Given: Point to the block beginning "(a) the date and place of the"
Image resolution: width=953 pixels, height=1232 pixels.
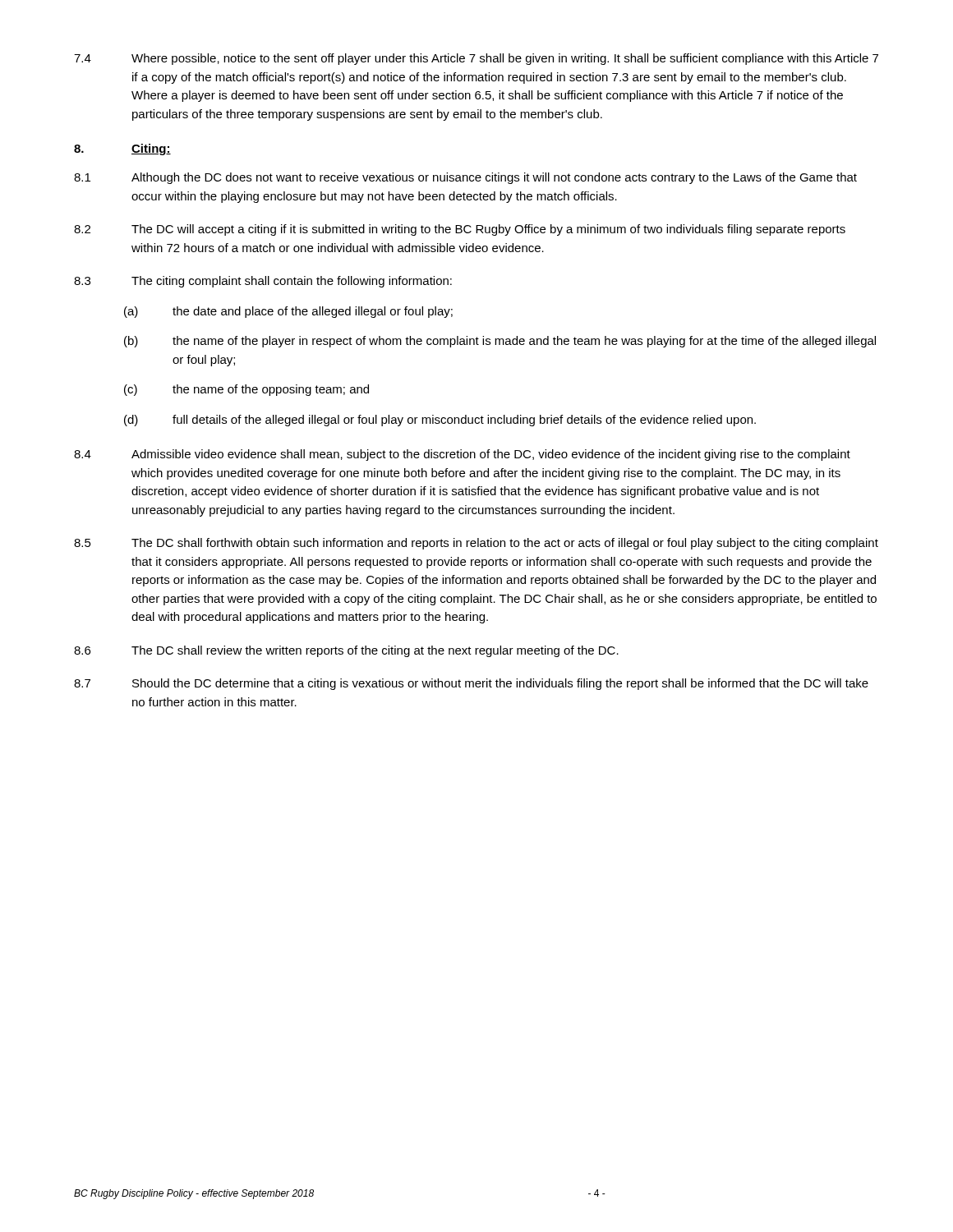Looking at the screenshot, I should [288, 312].
